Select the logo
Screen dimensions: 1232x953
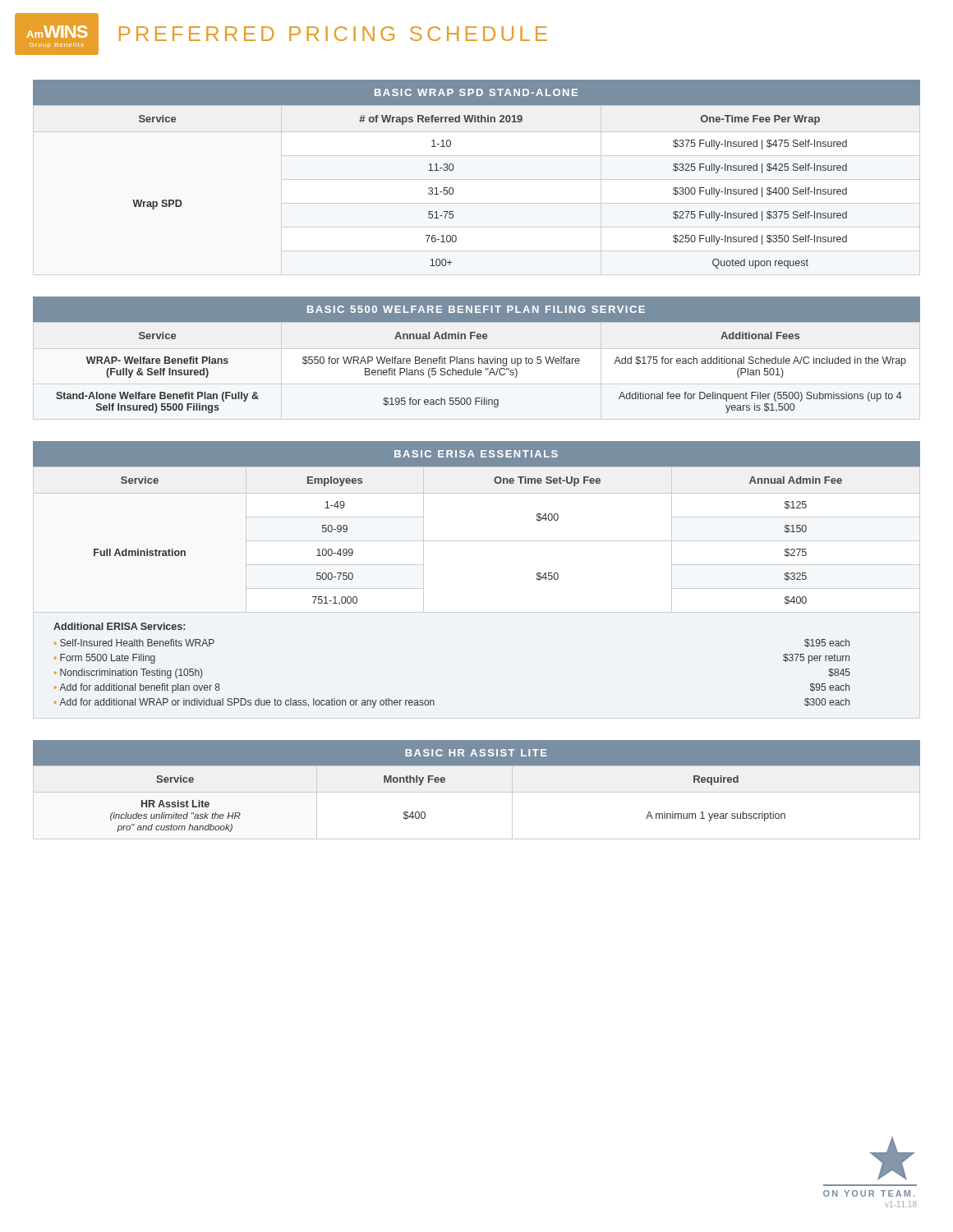coord(870,1172)
